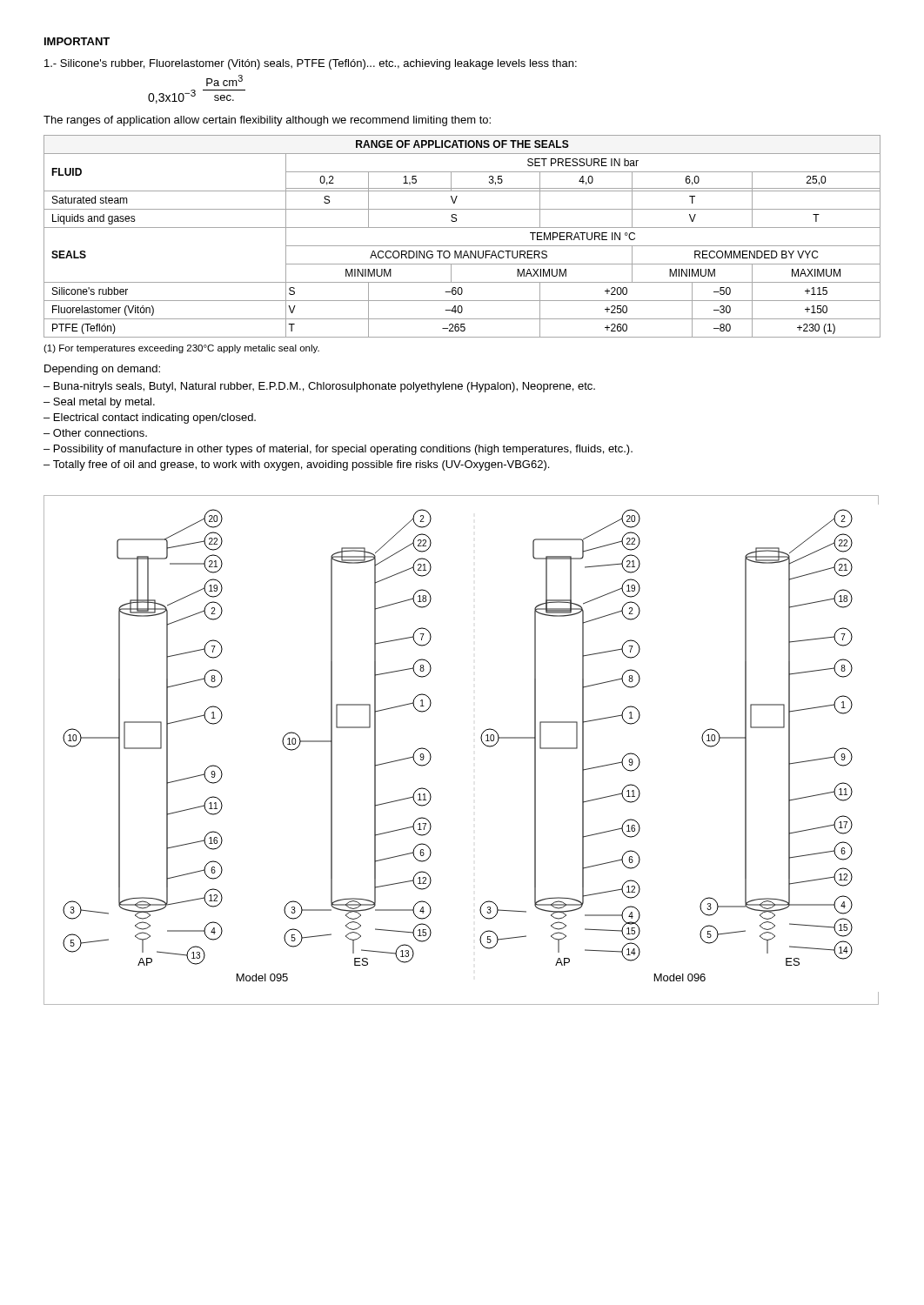Find "– Electrical contact indicating open/closed." on this page
This screenshot has height=1305, width=924.
[150, 417]
